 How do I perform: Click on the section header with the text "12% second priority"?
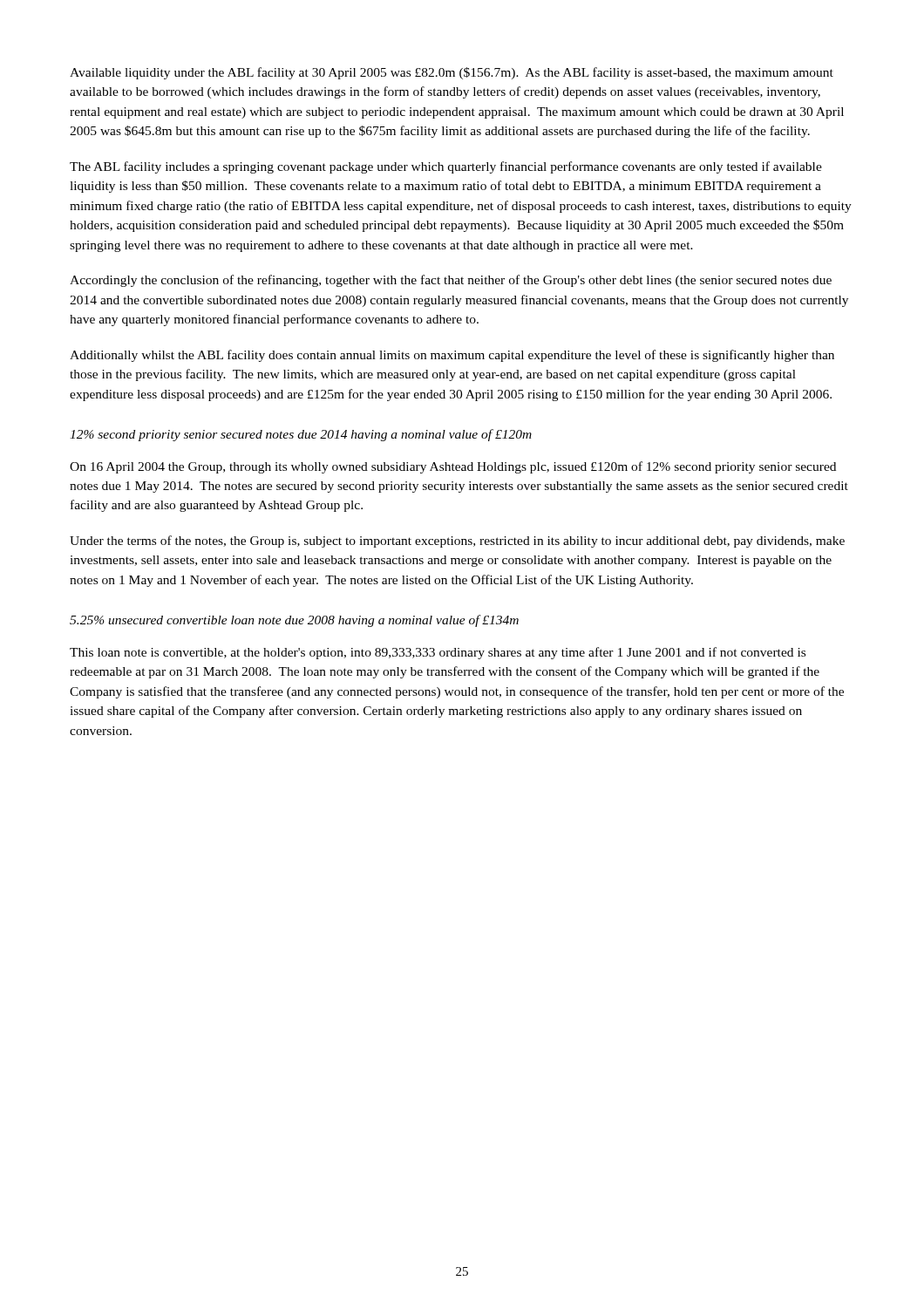[x=301, y=434]
